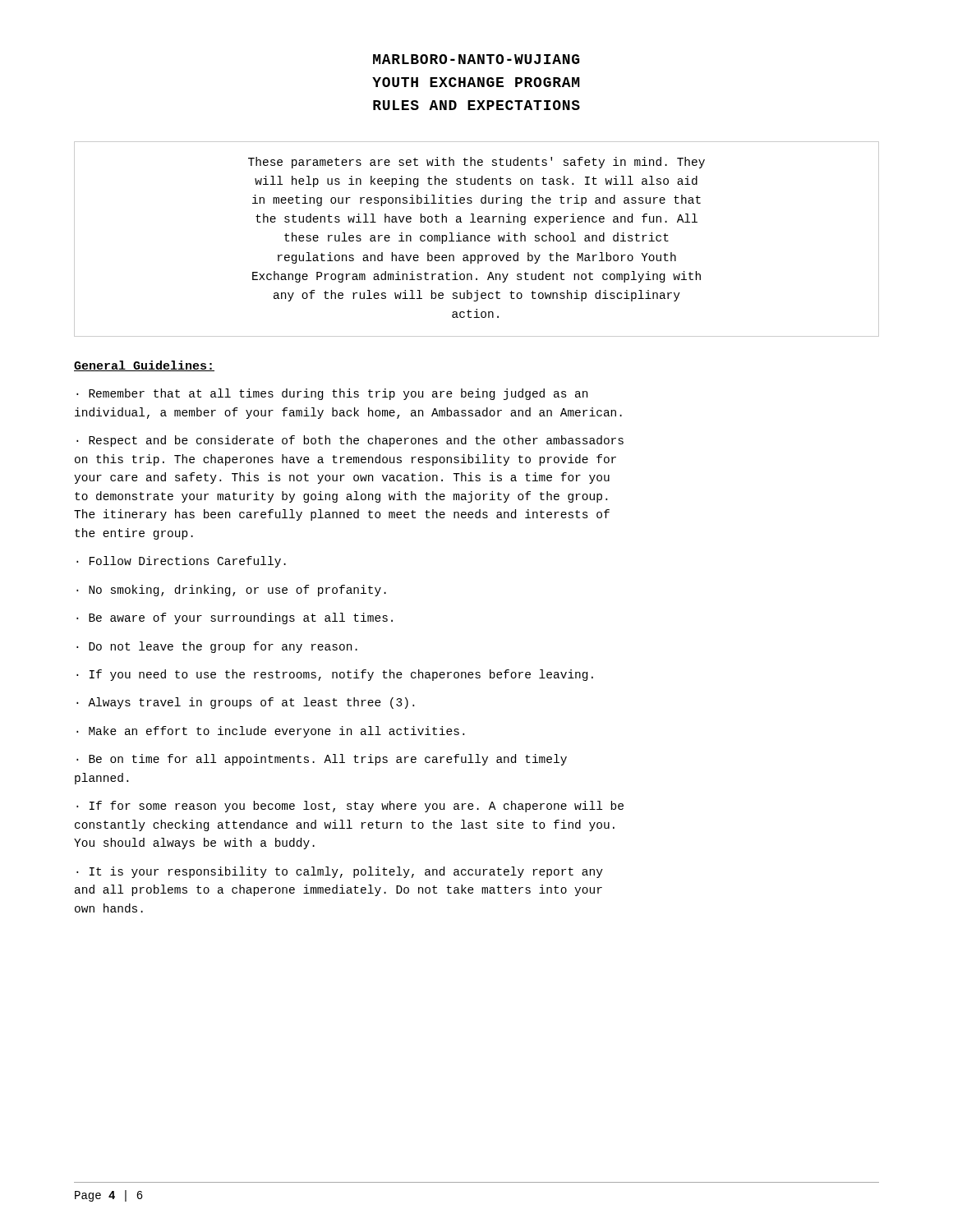Find the block on this page that starts "· Remember that"
This screenshot has width=953, height=1232.
coord(349,404)
